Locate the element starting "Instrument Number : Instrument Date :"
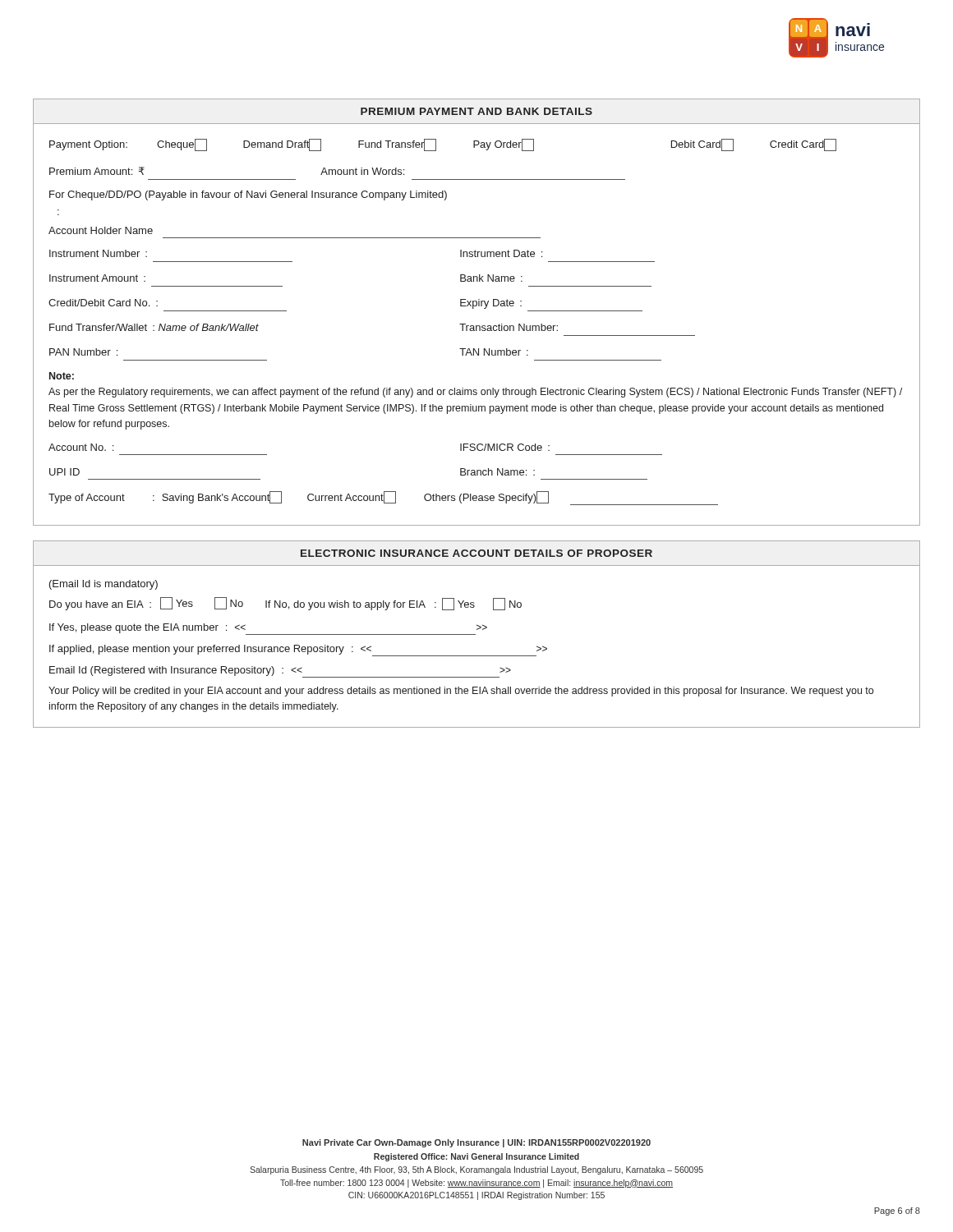953x1232 pixels. pyautogui.click(x=476, y=254)
